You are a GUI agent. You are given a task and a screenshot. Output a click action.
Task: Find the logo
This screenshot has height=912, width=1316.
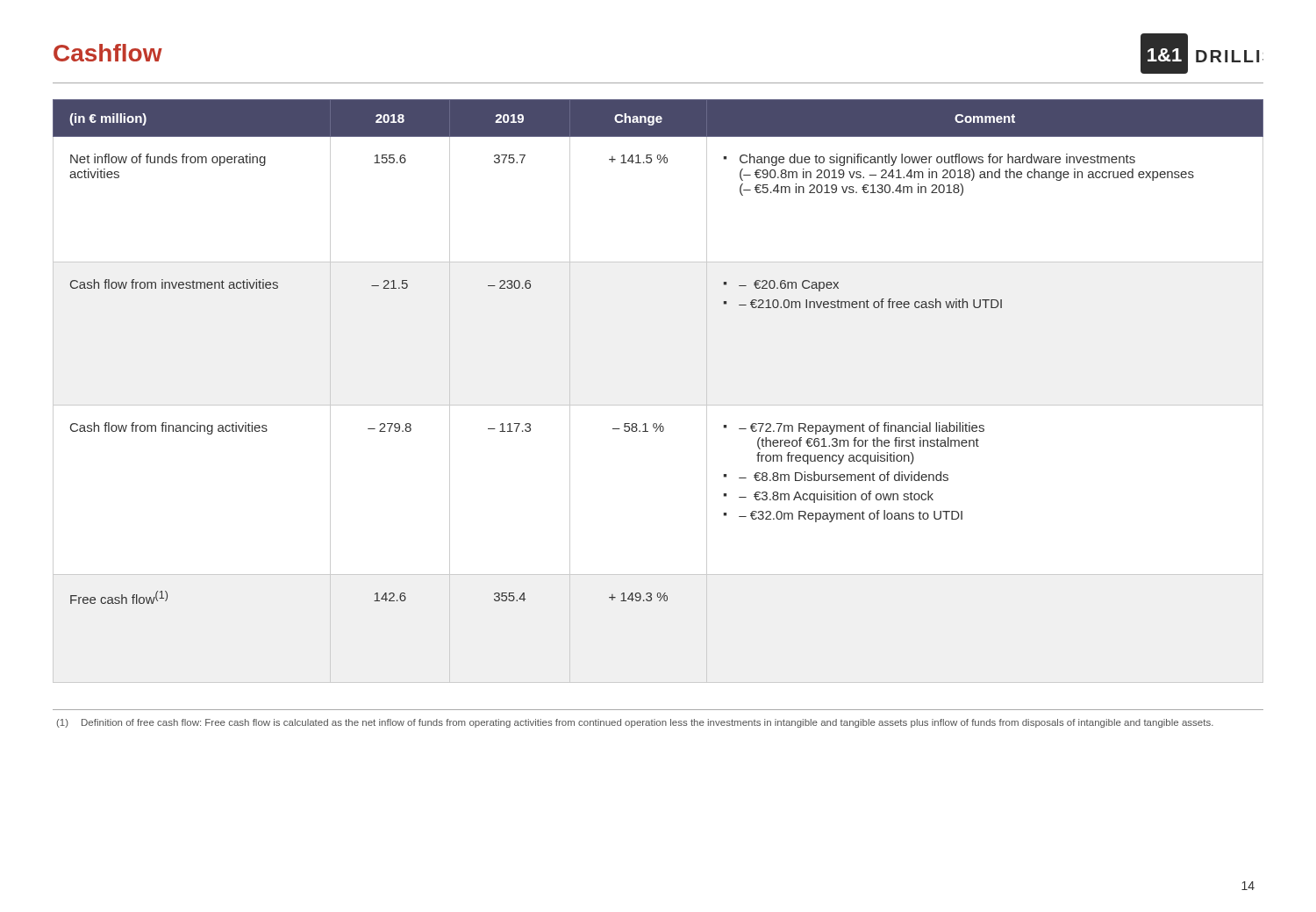tap(1202, 54)
